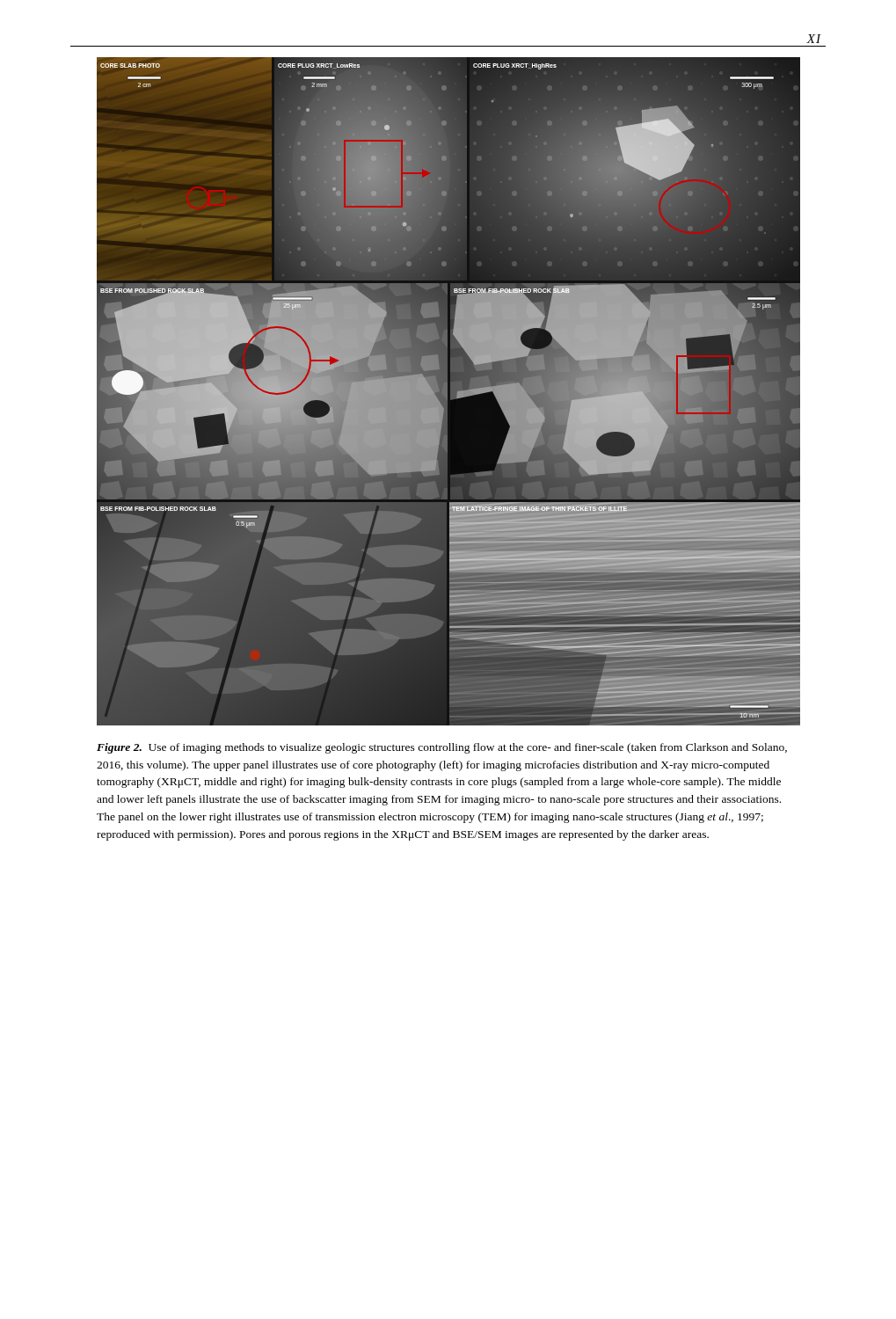
Task: Find the photo
Action: coord(448,391)
